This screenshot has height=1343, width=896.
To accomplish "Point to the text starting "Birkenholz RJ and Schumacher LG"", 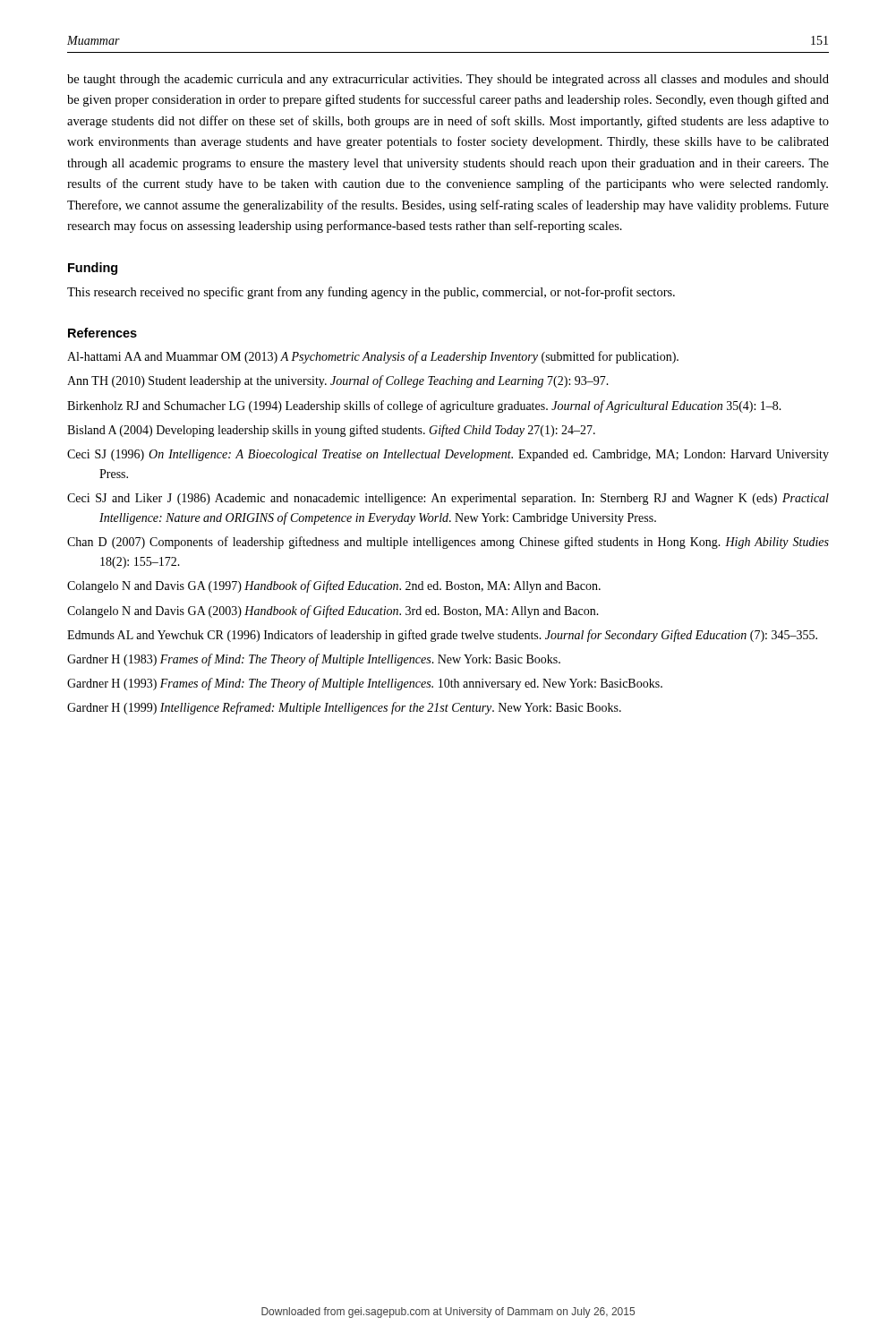I will click(424, 406).
